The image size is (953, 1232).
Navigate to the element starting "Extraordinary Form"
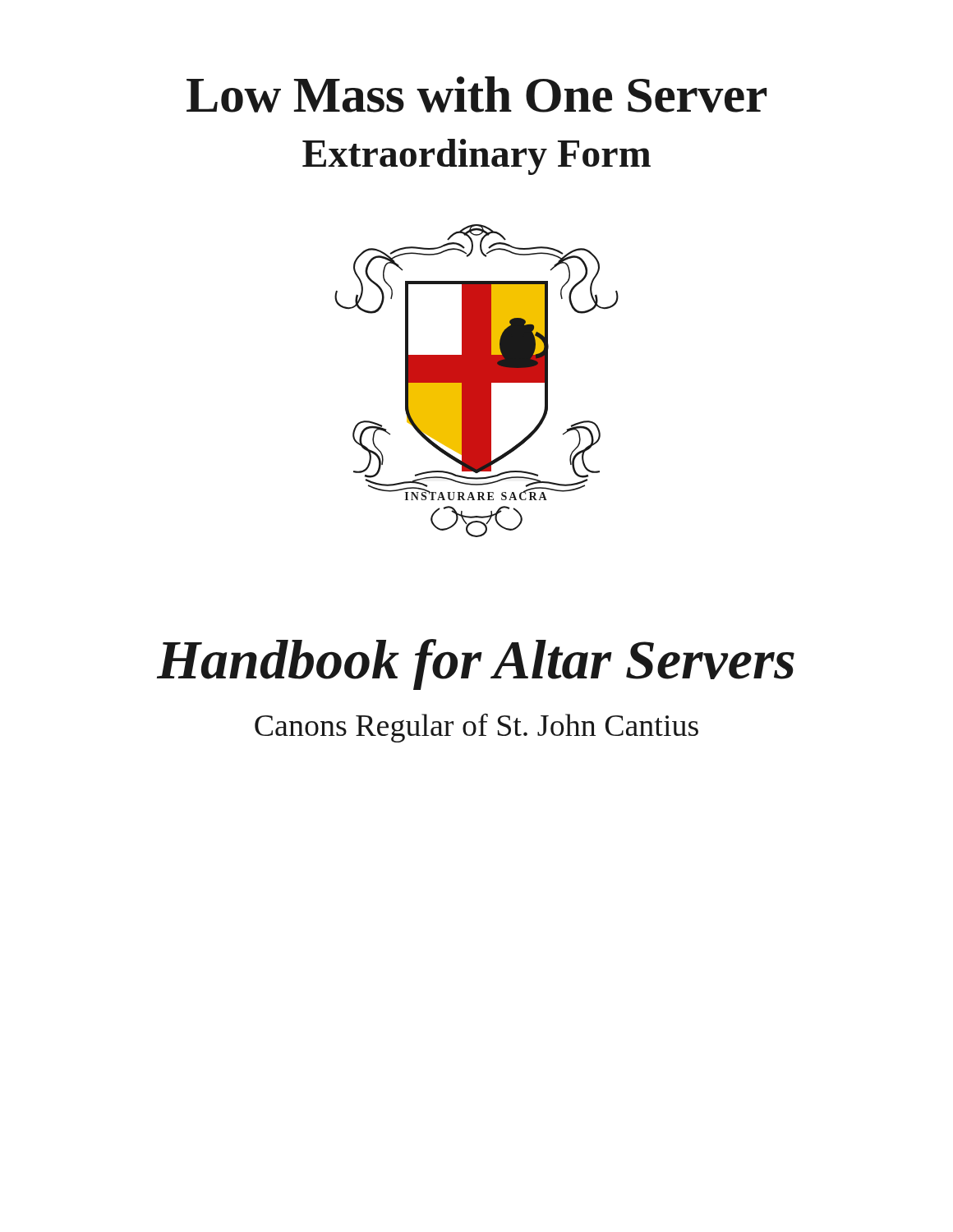[x=476, y=153]
